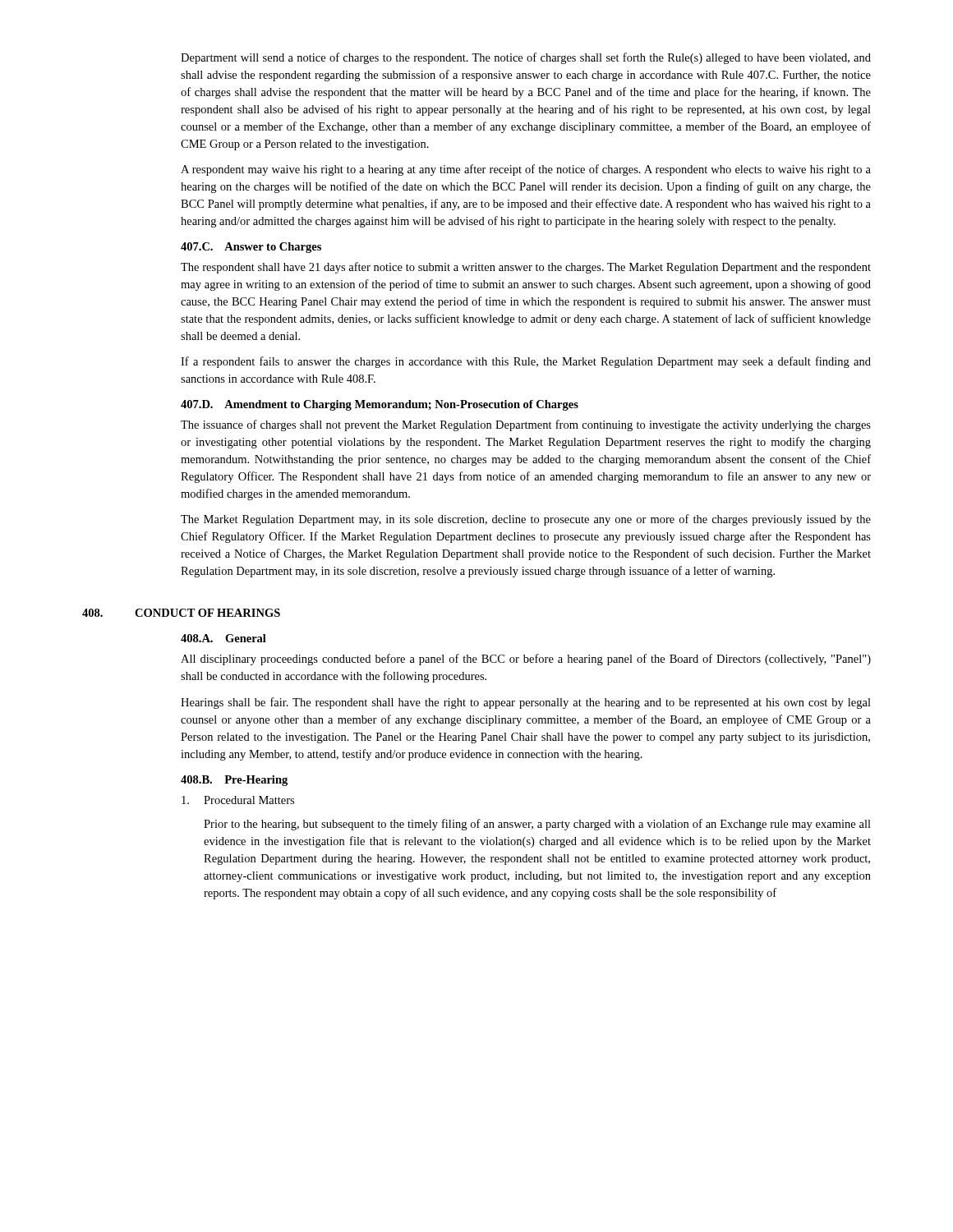Navigate to the element starting "407.C. Answer to Charges"
Screen dimensions: 1232x953
pos(251,247)
